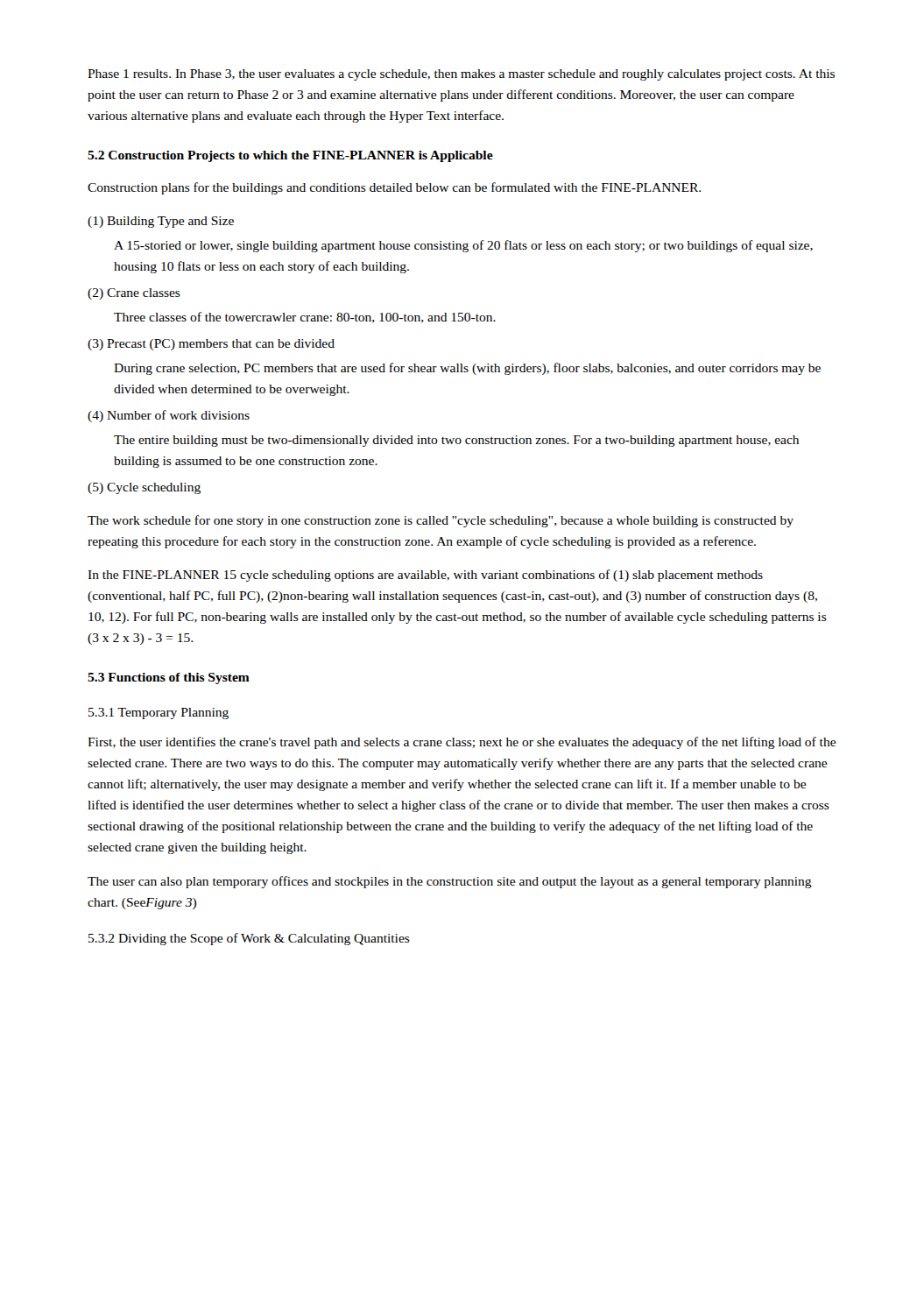The height and width of the screenshot is (1314, 924).
Task: Select the text block that reads "Phase 1 results. In Phase 3, the"
Action: pyautogui.click(x=461, y=94)
